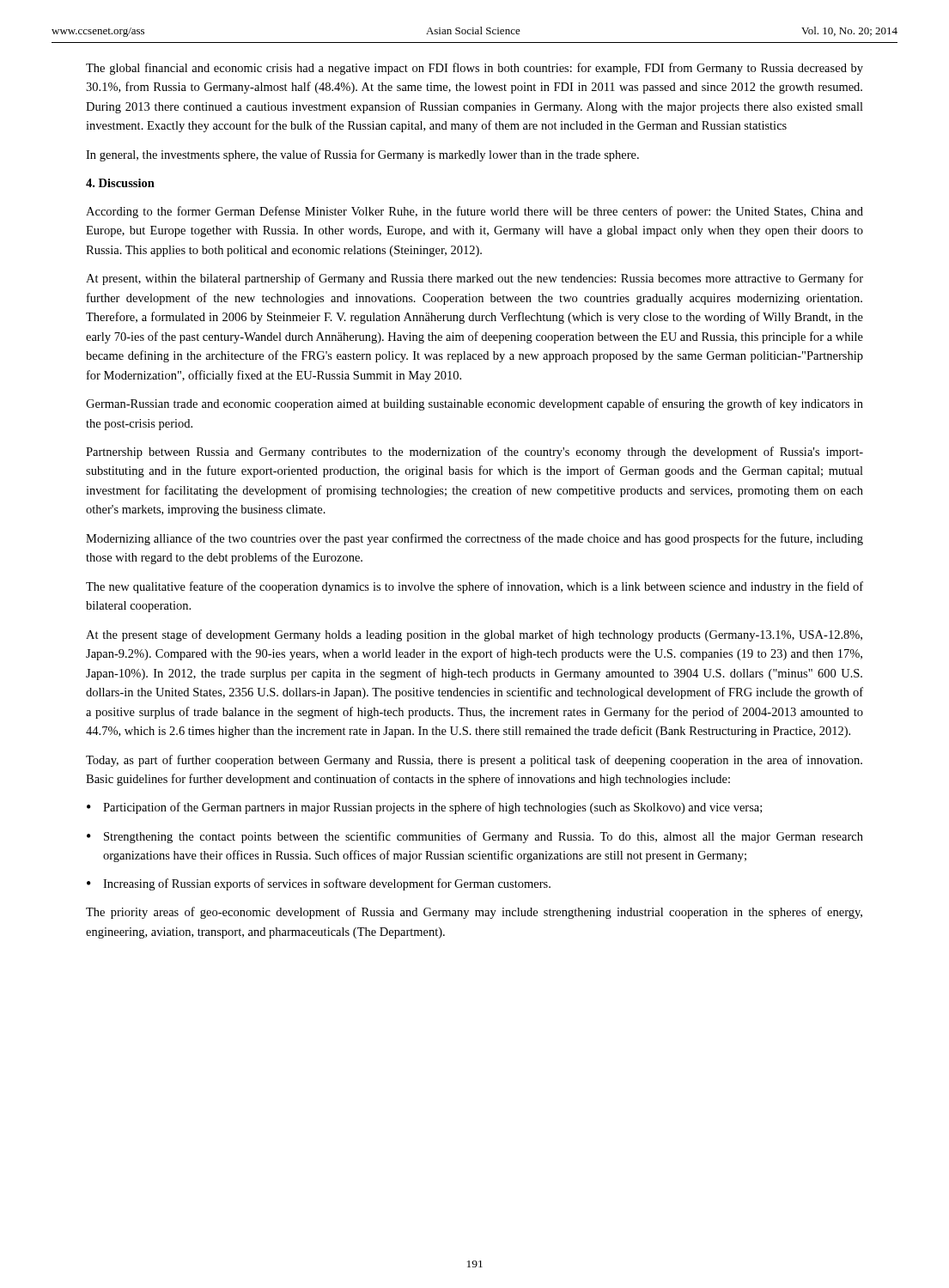This screenshot has width=949, height=1288.
Task: Locate the text block with the text "At the present stage of"
Action: 474,683
